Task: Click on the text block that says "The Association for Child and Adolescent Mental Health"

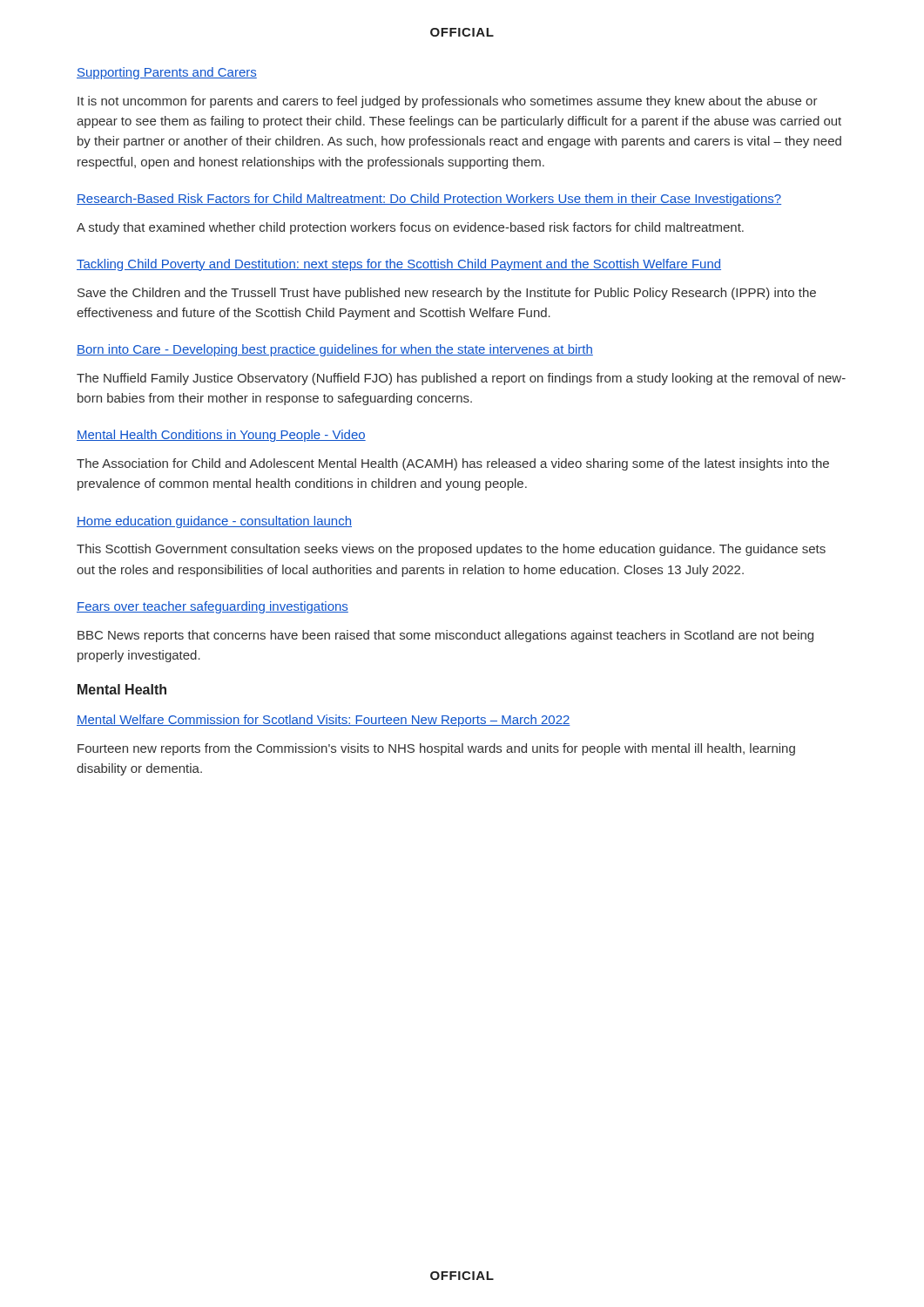Action: (453, 473)
